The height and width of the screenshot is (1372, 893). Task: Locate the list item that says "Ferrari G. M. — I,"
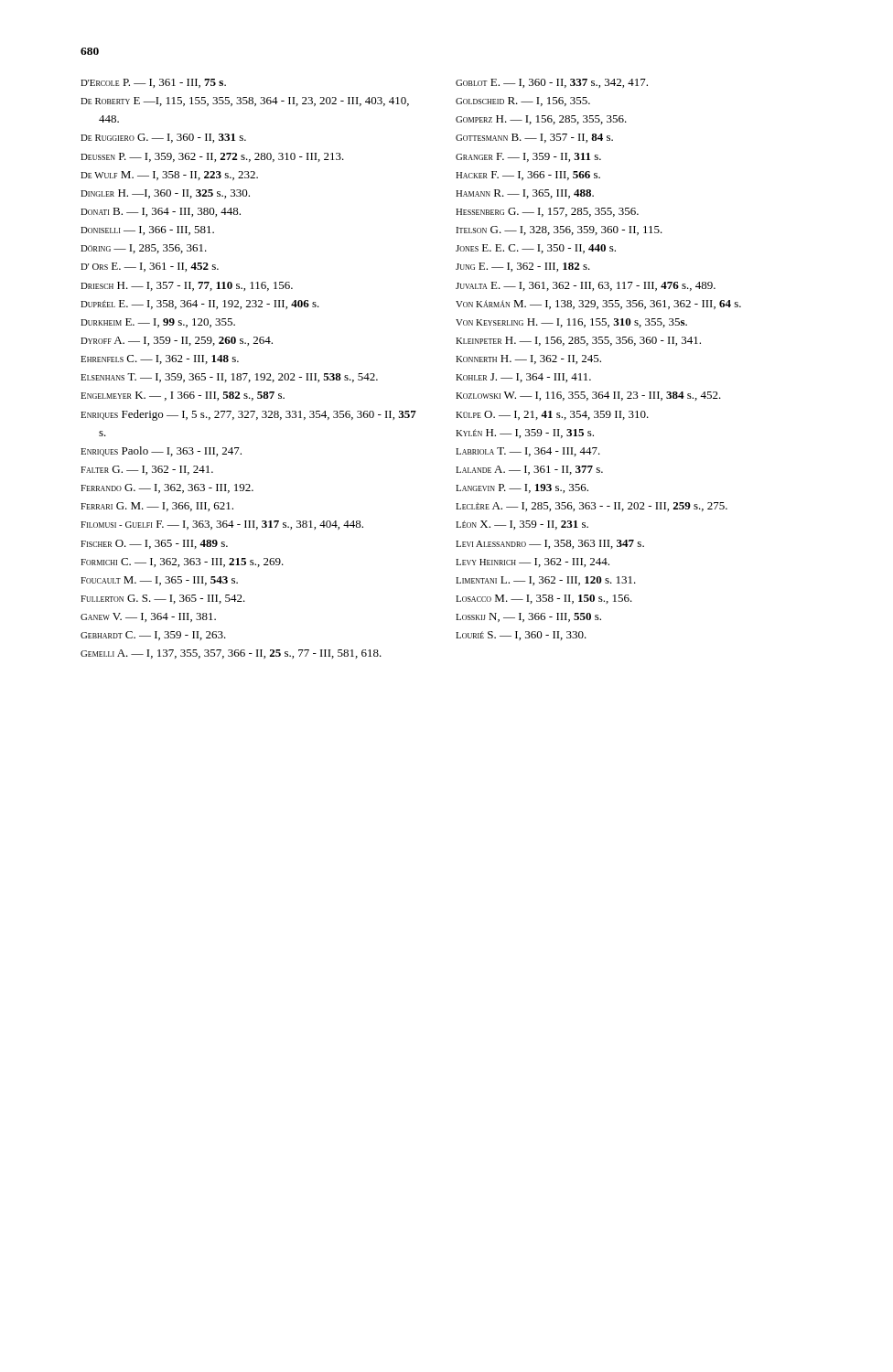point(157,506)
